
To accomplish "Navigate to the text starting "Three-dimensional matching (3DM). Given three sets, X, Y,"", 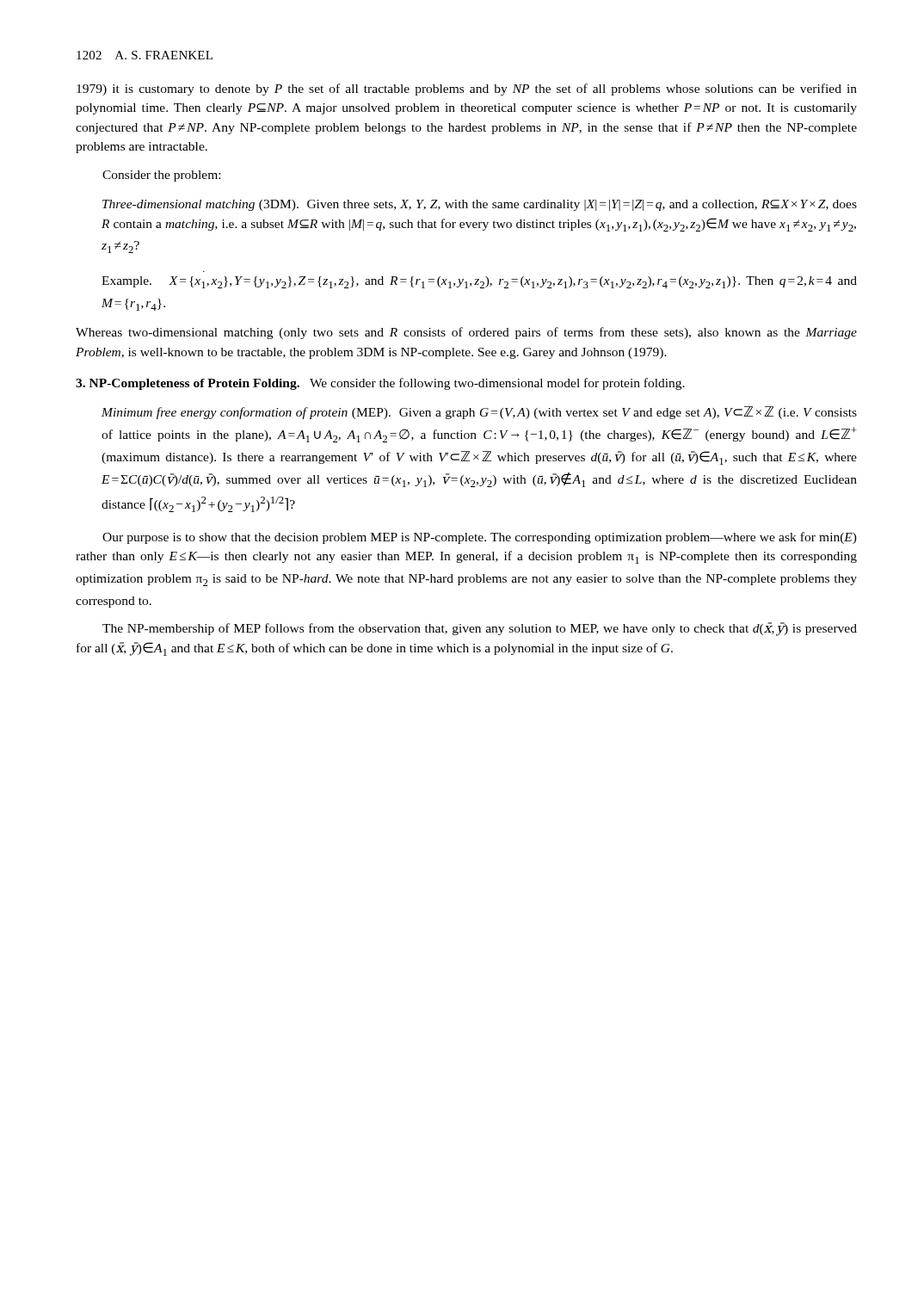I will (x=479, y=226).
